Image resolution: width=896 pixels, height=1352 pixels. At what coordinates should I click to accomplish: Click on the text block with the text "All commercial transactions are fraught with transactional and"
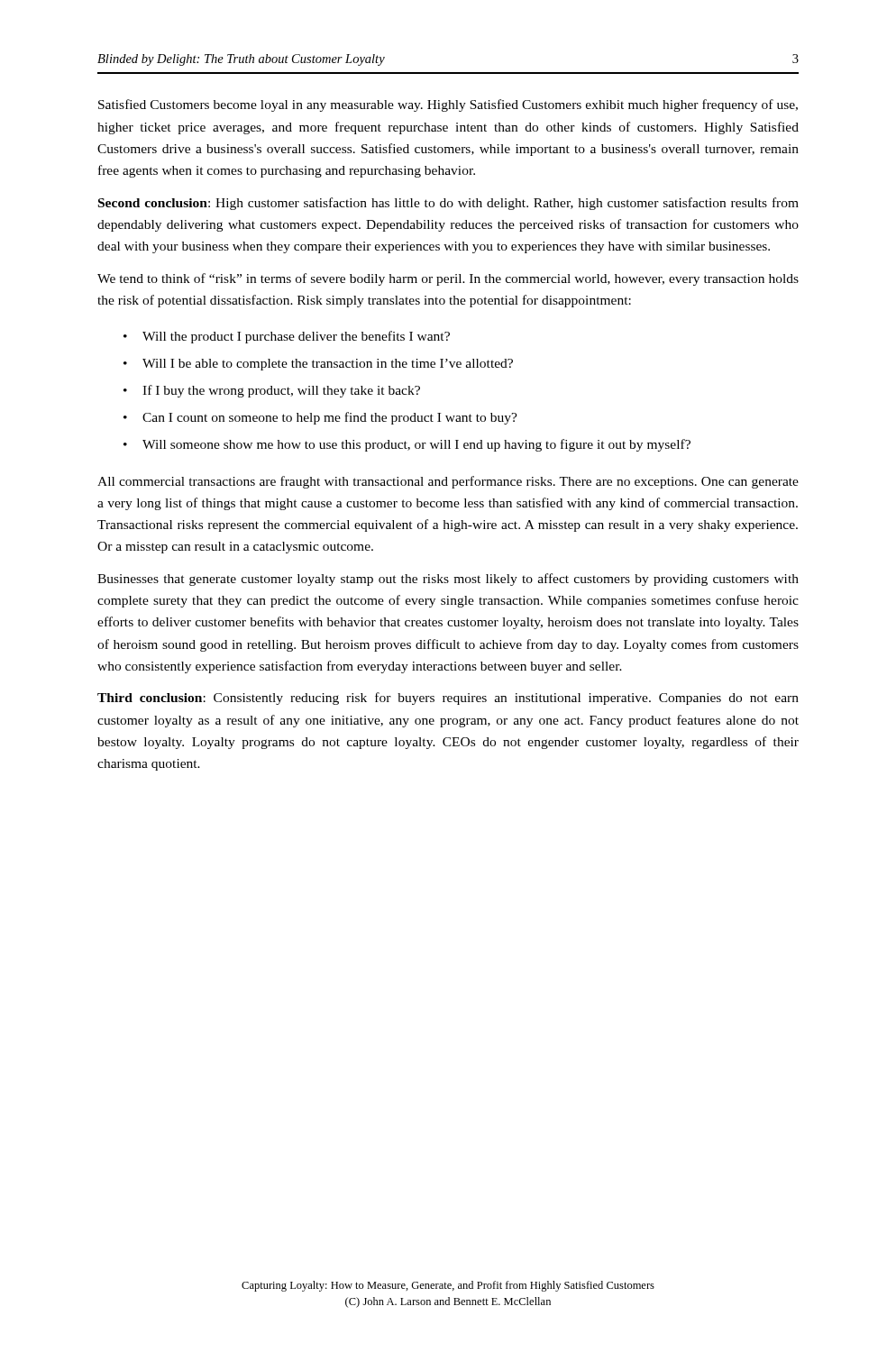(x=448, y=514)
